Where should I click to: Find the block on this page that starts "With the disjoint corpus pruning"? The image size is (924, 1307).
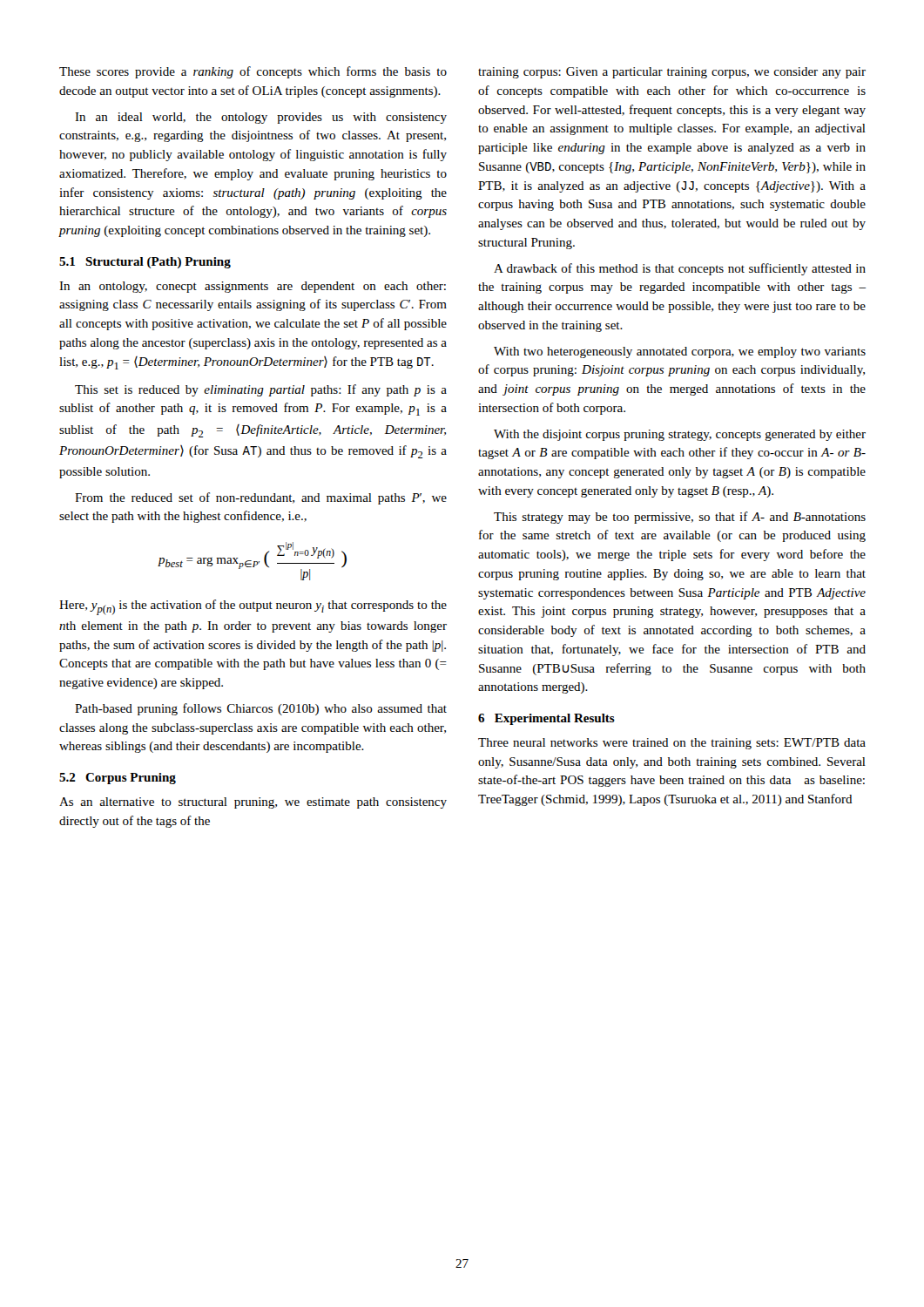pyautogui.click(x=672, y=463)
